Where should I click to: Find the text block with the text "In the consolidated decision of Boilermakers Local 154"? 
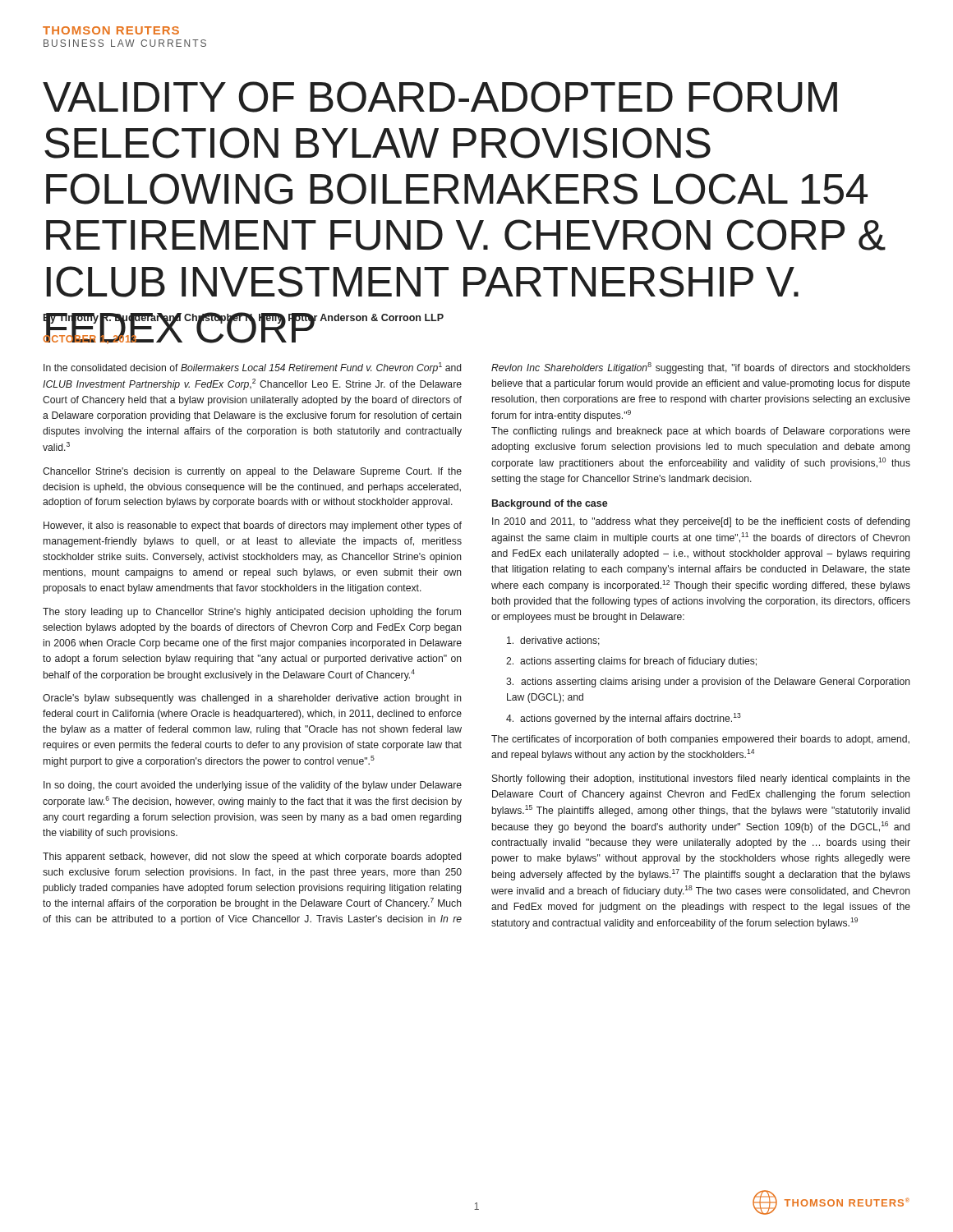pyautogui.click(x=252, y=408)
